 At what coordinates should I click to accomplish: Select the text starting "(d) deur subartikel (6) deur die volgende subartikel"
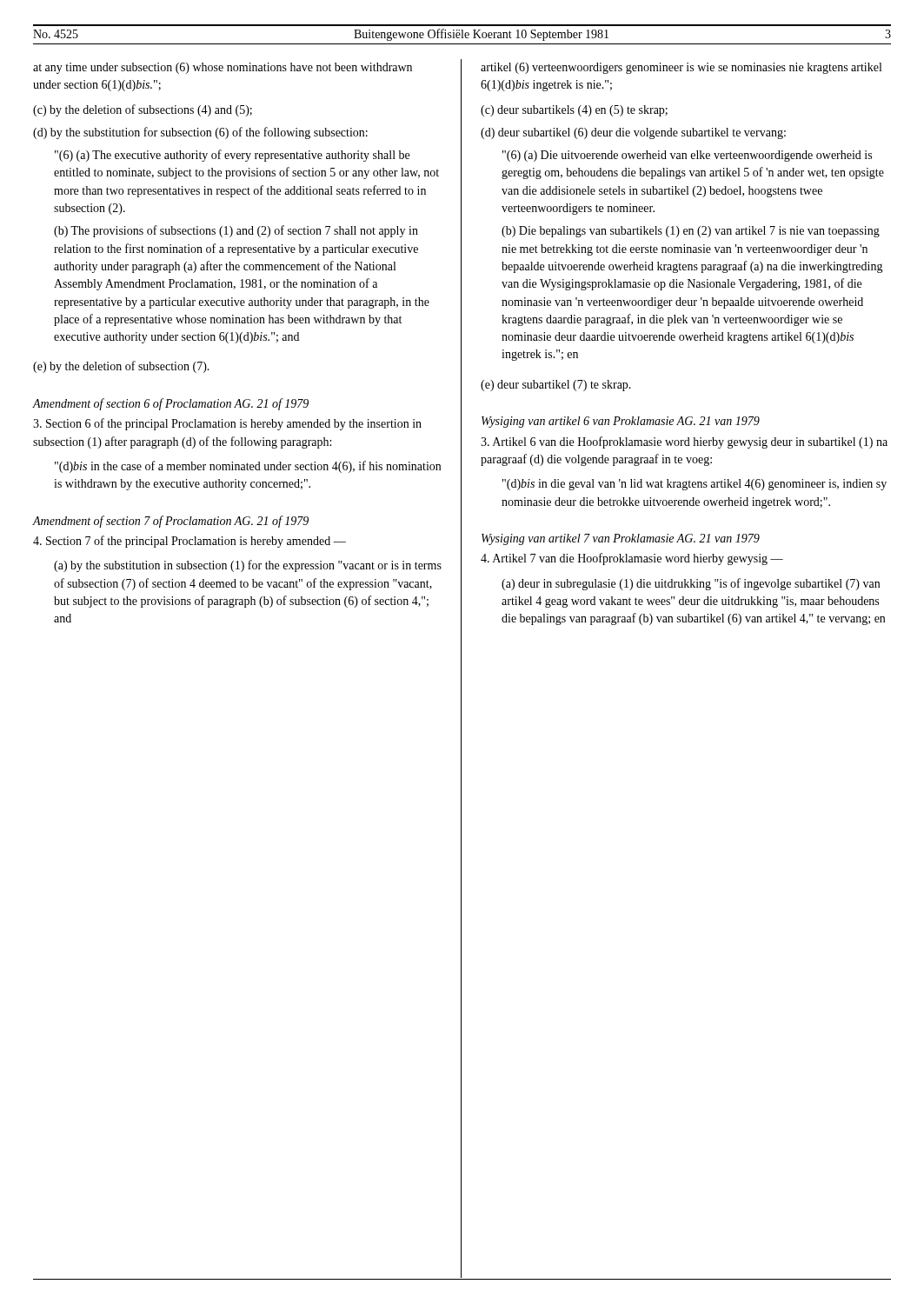[x=634, y=132]
